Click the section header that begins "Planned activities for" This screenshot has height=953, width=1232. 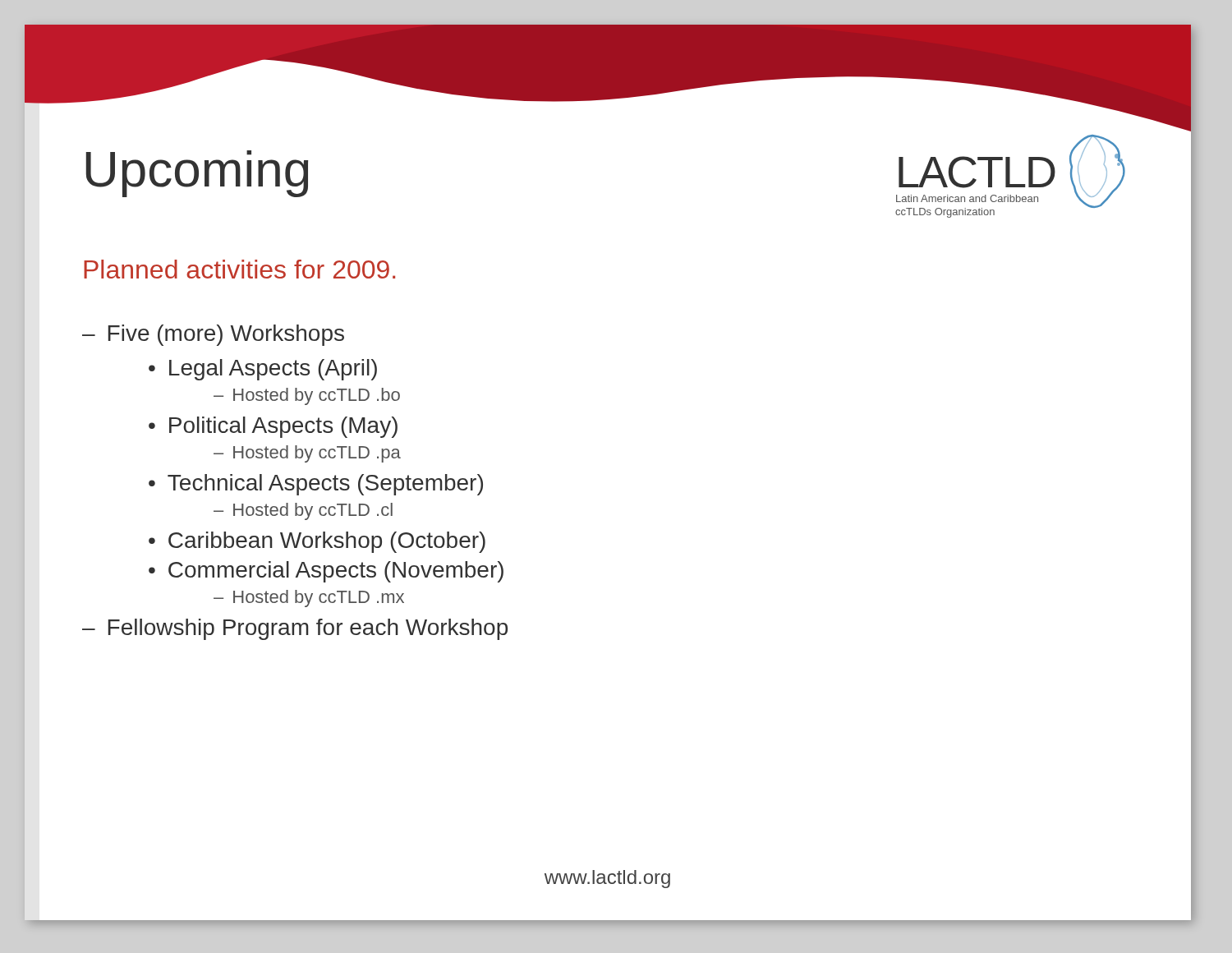pyautogui.click(x=240, y=270)
